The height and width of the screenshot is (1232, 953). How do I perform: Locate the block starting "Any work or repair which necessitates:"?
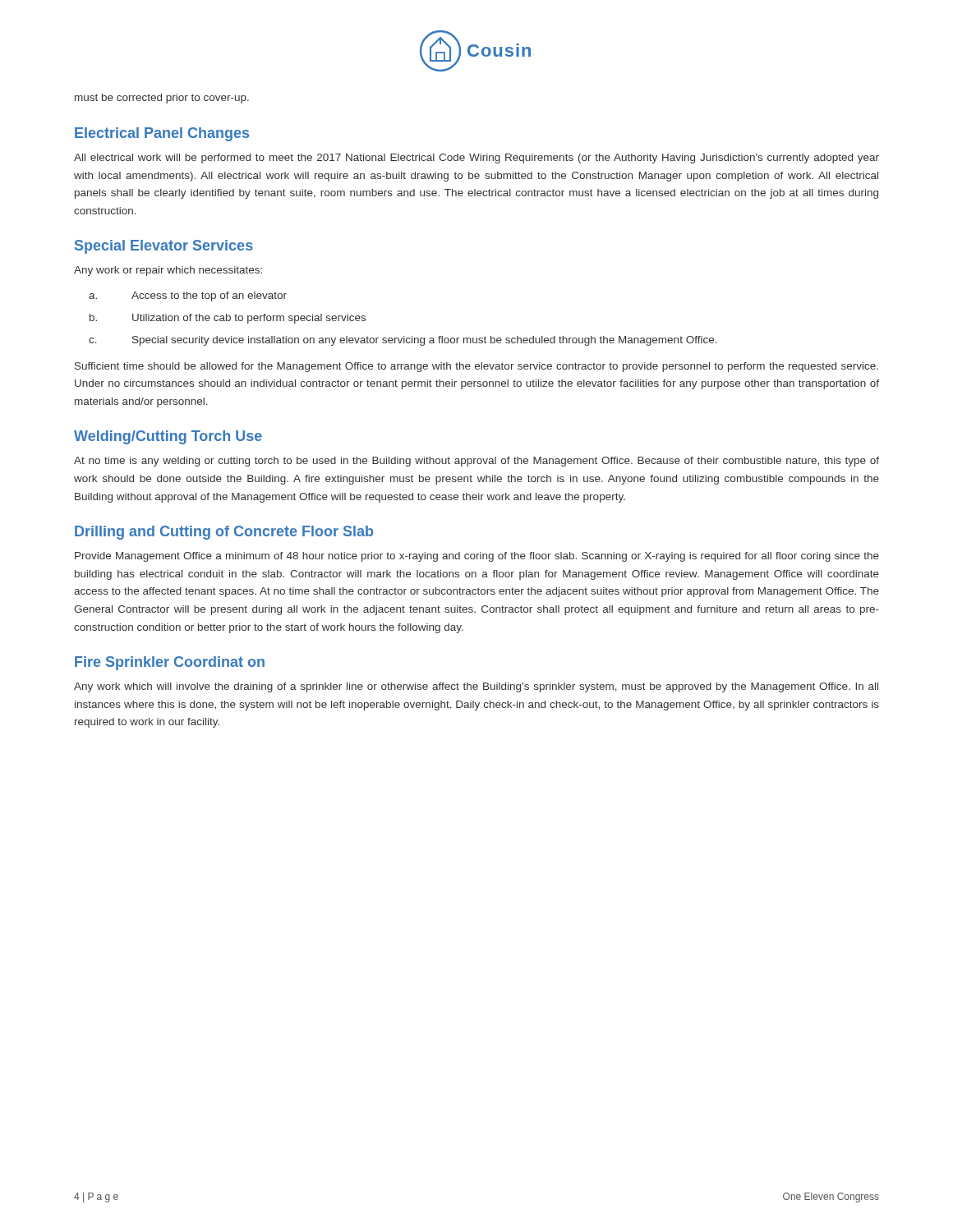169,270
